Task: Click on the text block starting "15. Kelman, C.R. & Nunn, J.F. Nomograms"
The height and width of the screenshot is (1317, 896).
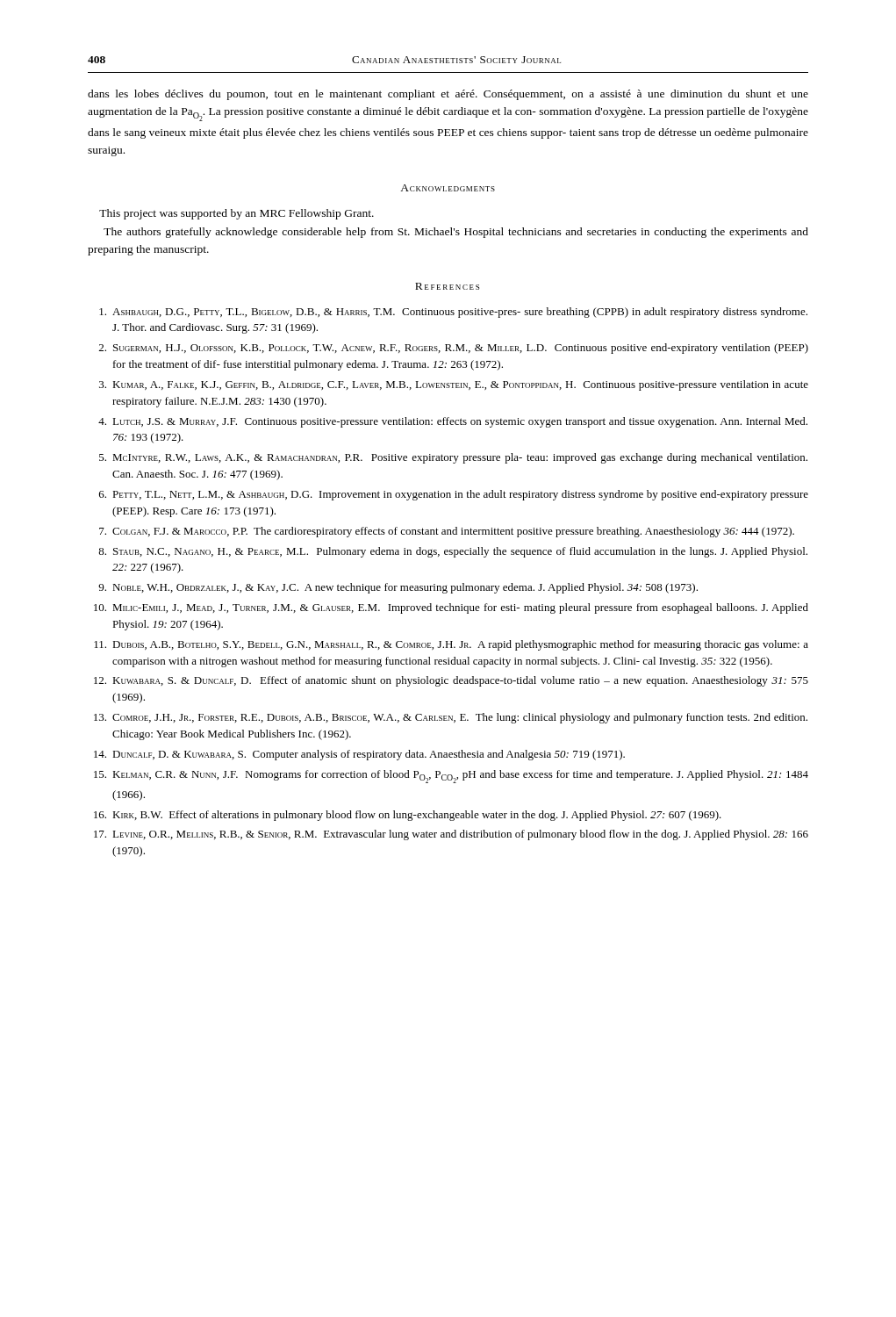Action: coord(448,785)
